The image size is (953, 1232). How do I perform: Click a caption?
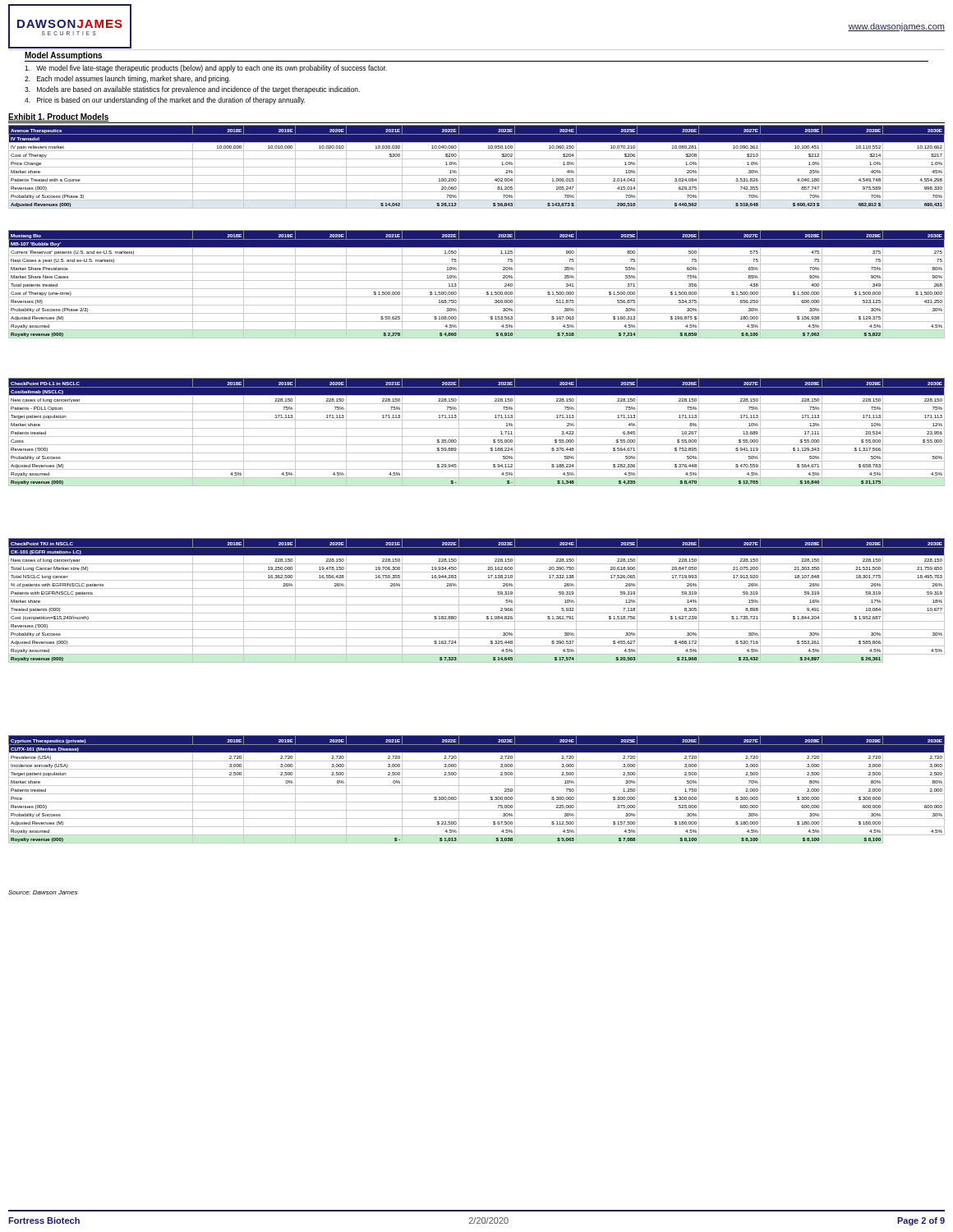tap(43, 892)
